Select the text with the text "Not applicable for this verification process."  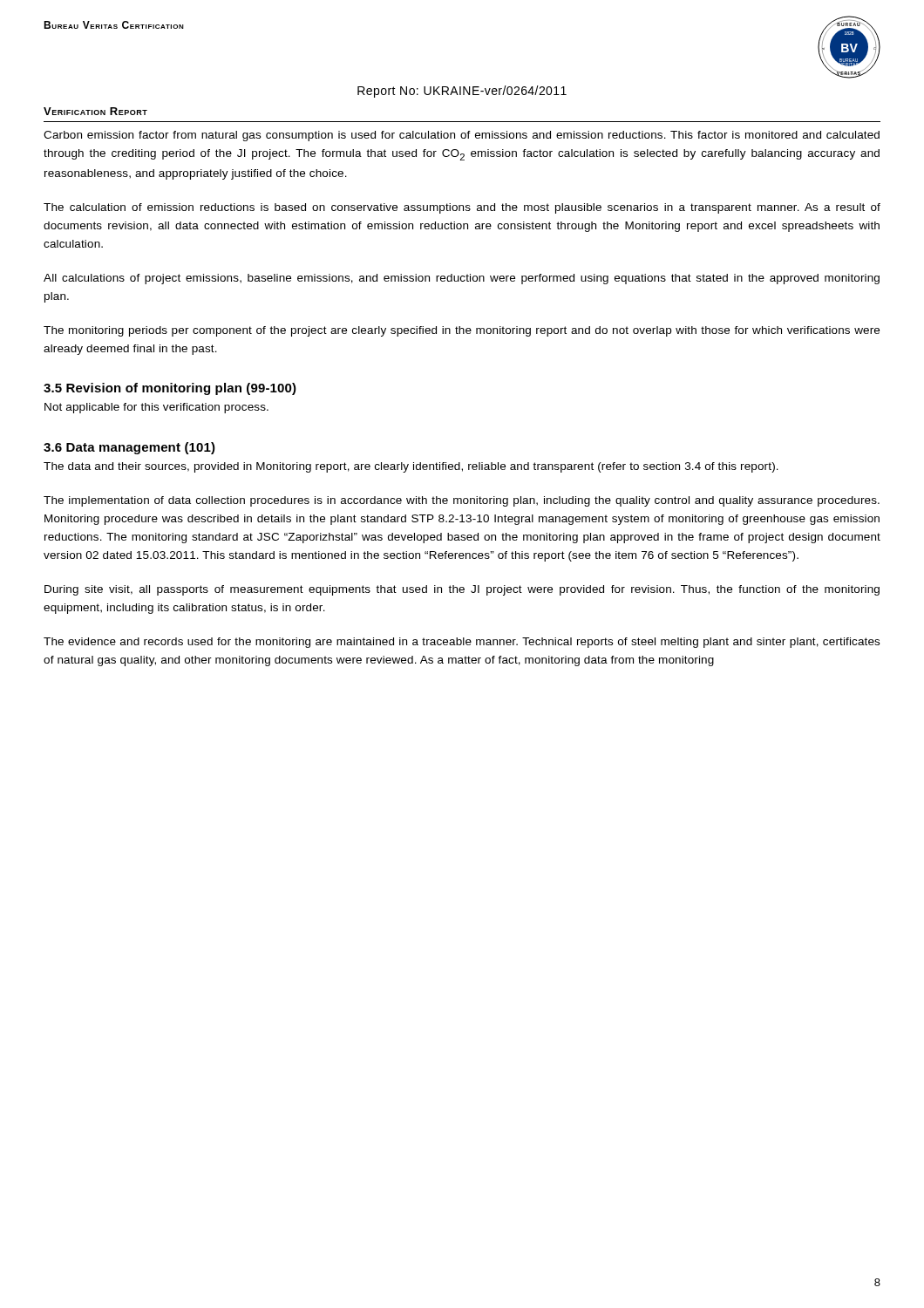[x=156, y=407]
